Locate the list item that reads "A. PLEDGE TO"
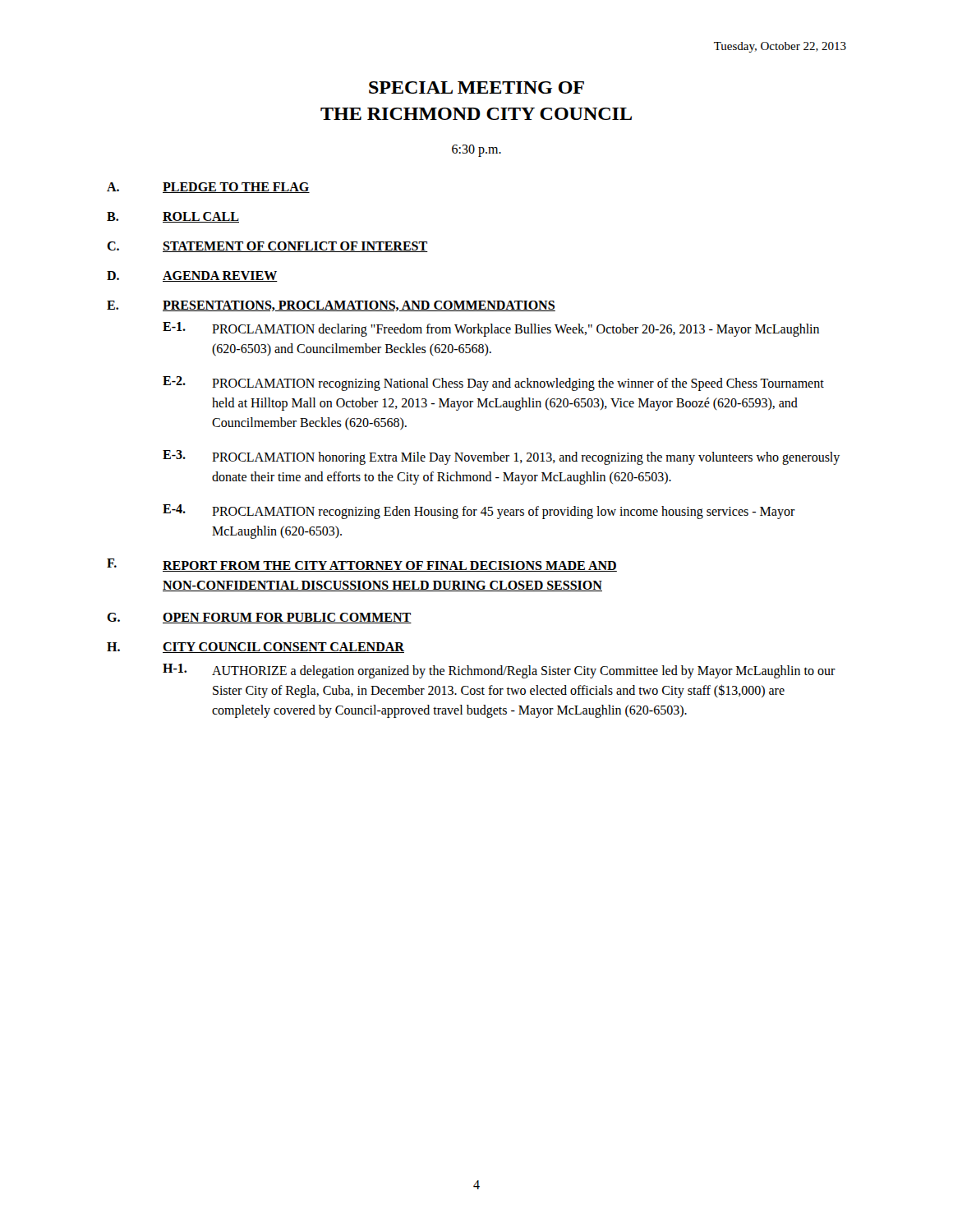The image size is (953, 1232). click(208, 187)
